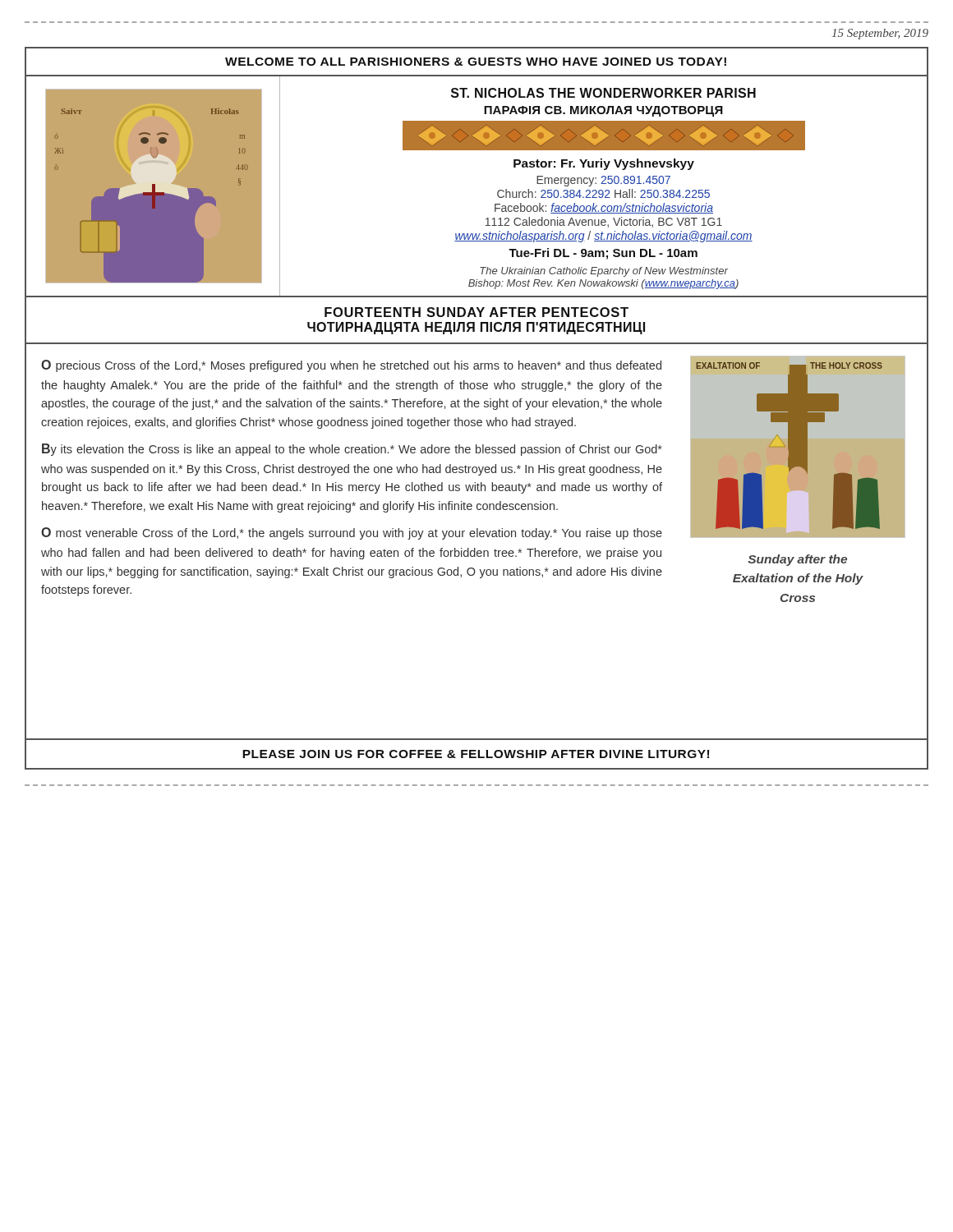The height and width of the screenshot is (1232, 953).
Task: Find the text starting "ST. NICHOLAS THE WONDERWORKER PARISH ПАРАФІЯ СВ. МИКОЛАЯ"
Action: pos(603,101)
